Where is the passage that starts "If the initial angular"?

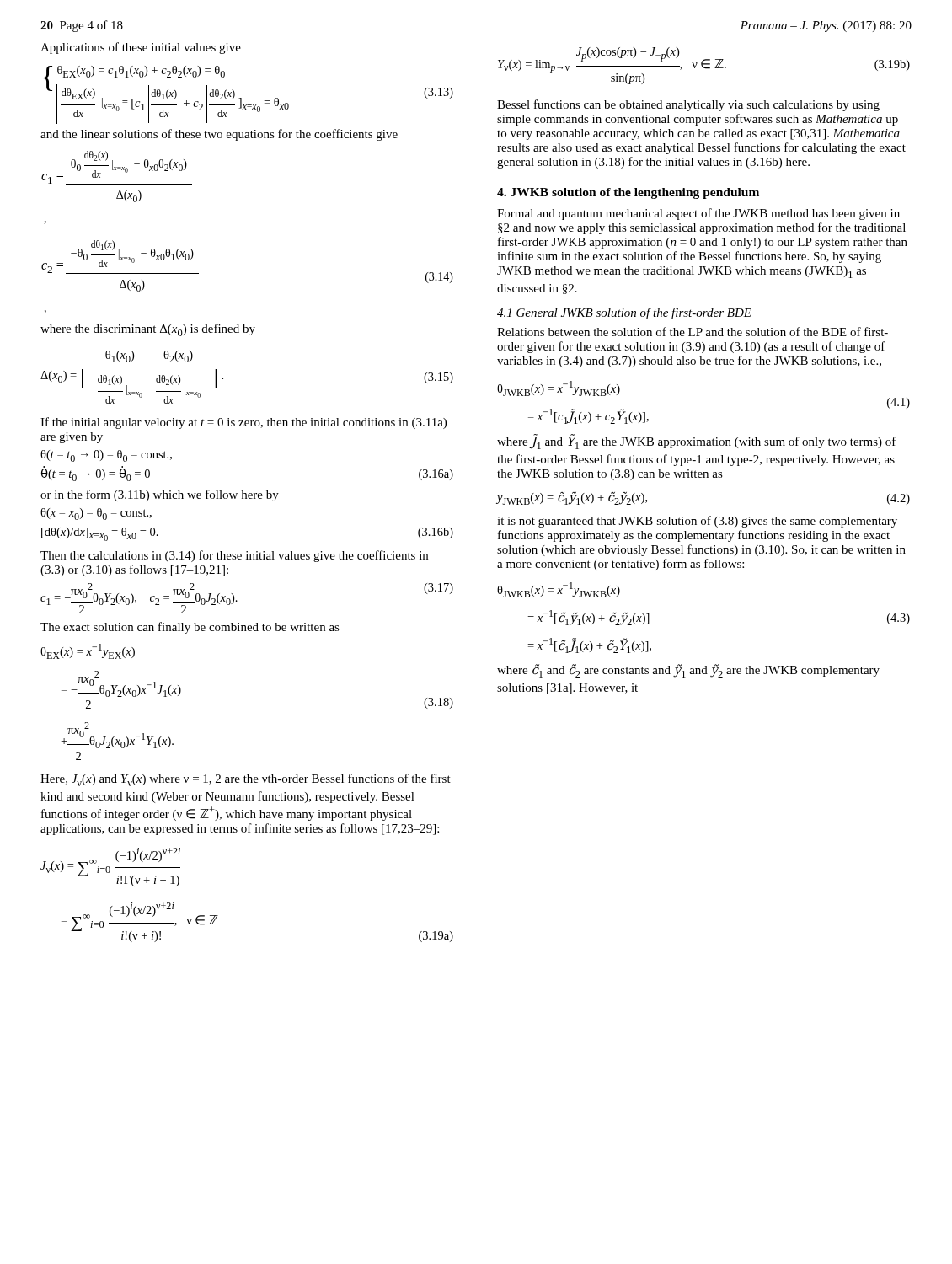point(244,429)
